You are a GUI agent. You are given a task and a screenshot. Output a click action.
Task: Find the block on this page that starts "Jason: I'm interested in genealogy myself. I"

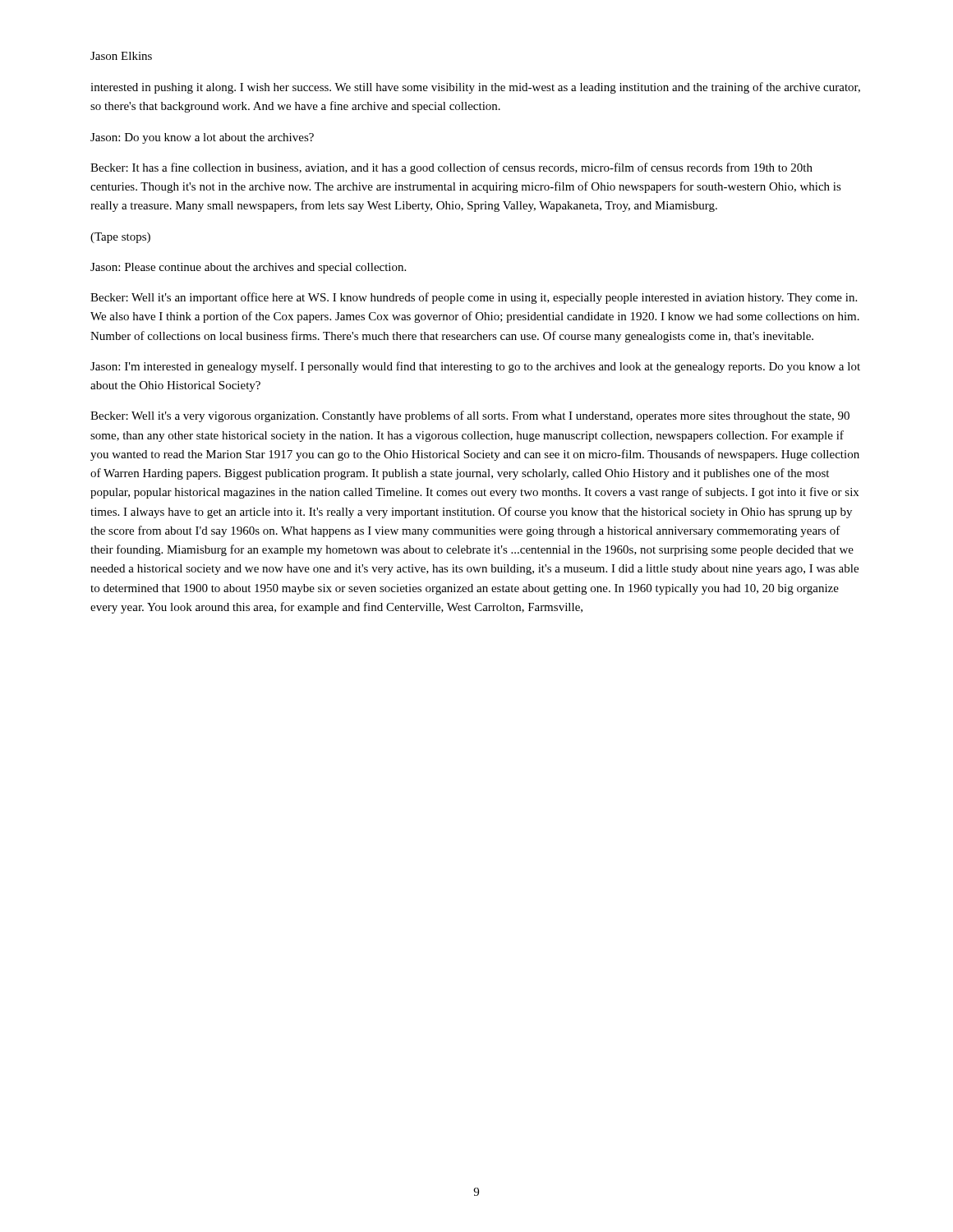[475, 376]
